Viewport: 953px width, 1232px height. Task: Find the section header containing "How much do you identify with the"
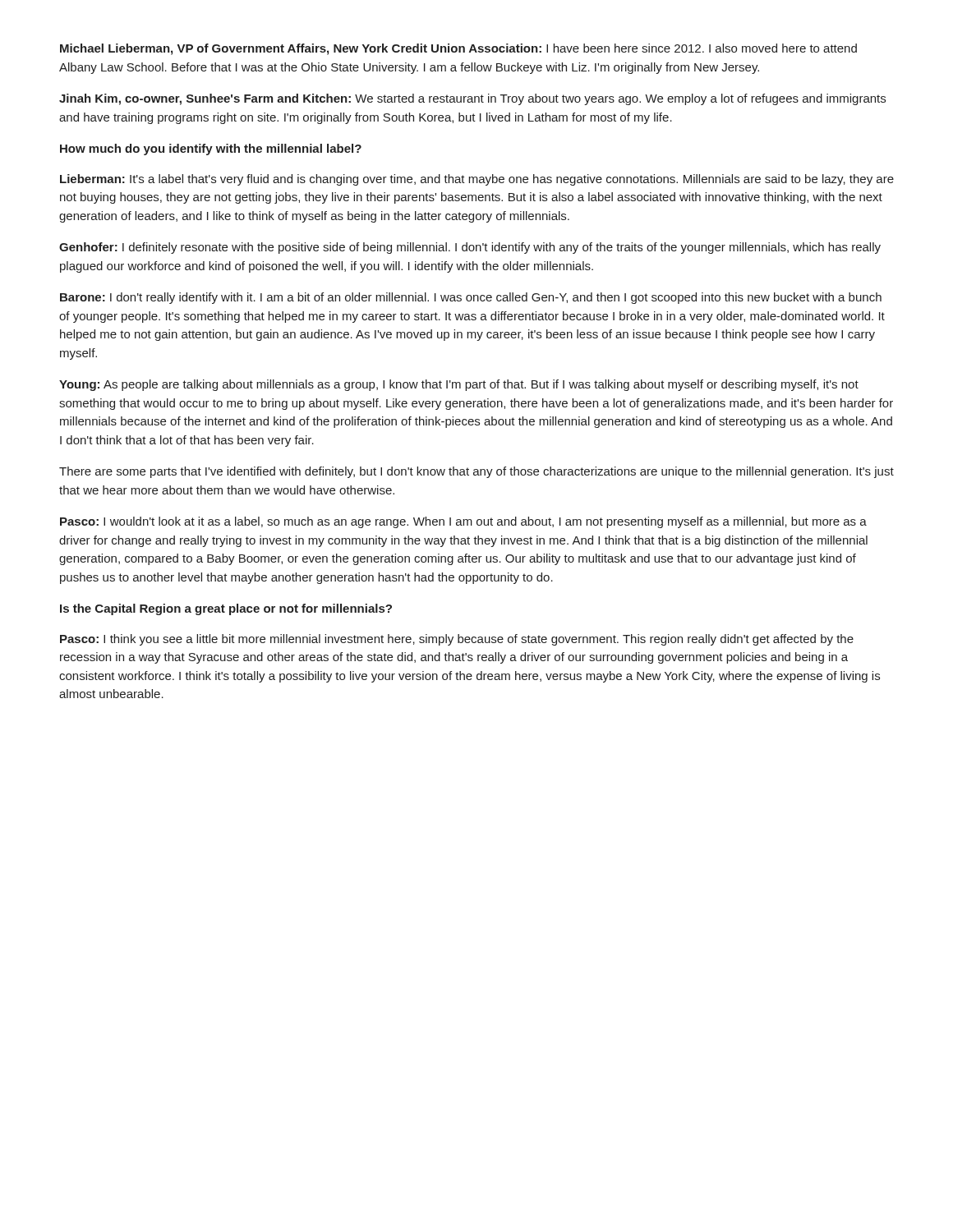(210, 148)
